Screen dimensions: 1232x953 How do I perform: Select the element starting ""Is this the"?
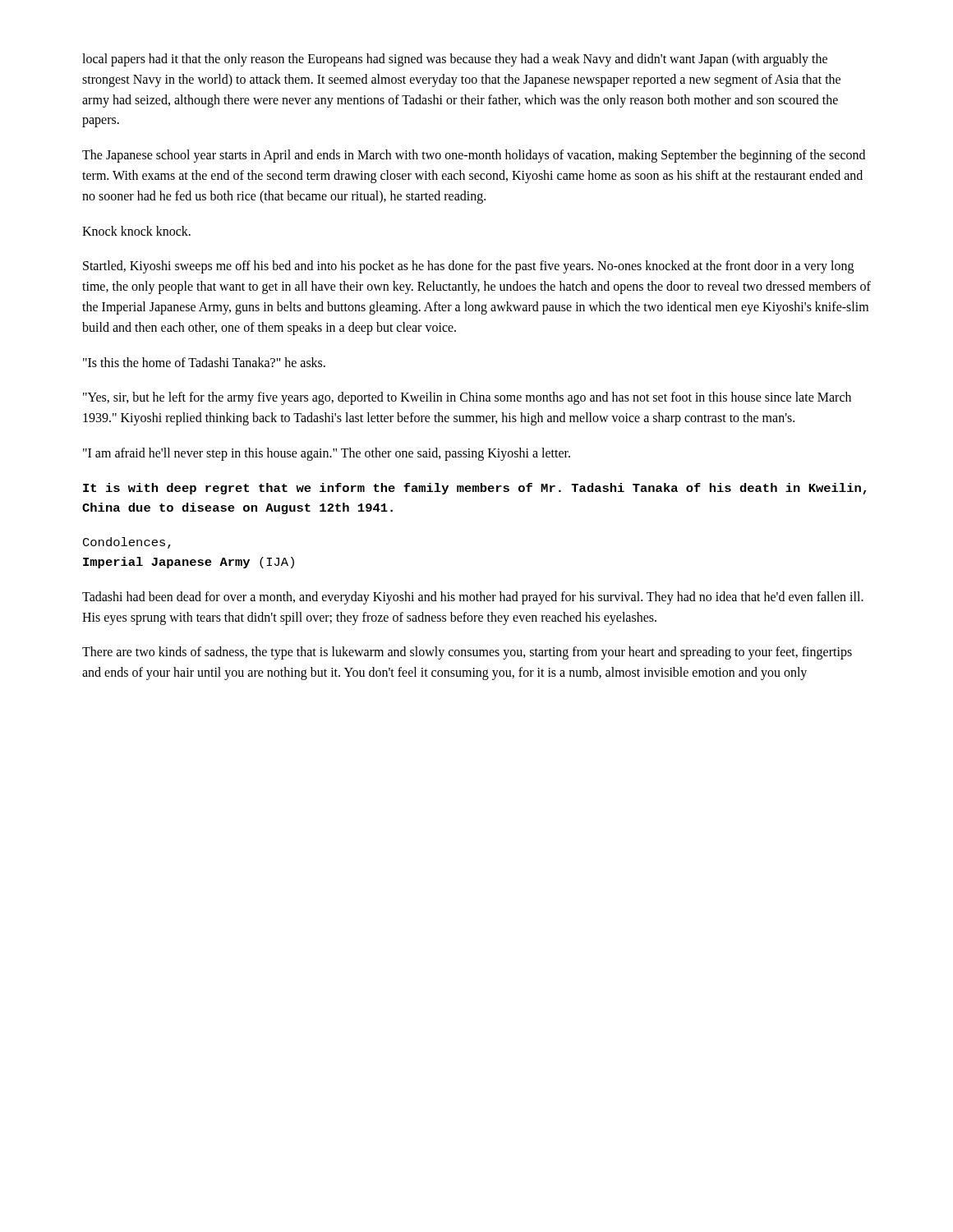point(204,362)
